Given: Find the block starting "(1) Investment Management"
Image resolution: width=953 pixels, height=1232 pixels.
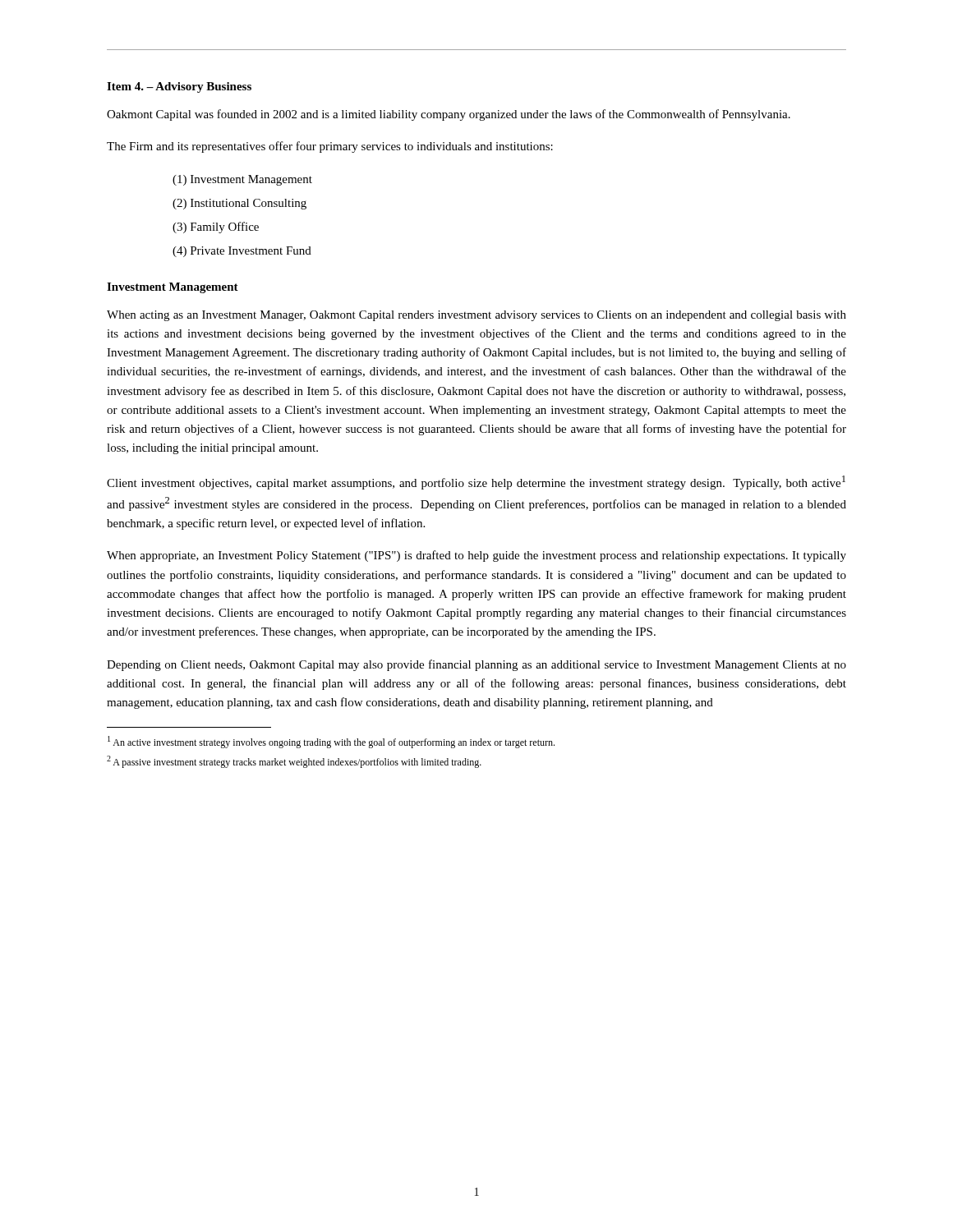Looking at the screenshot, I should [x=242, y=179].
